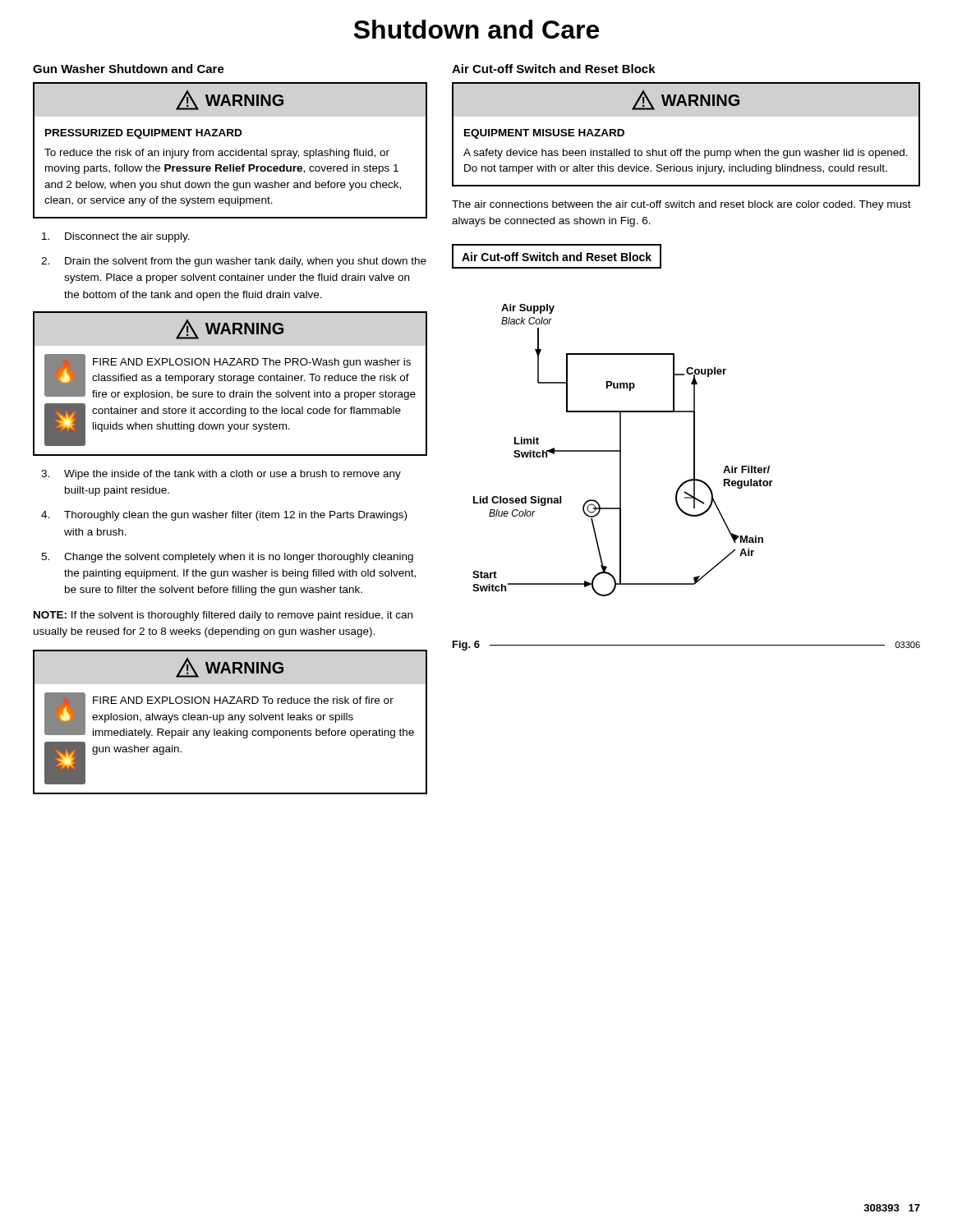Click where it says "Fig. 6 03306"
This screenshot has height=1232, width=953.
686,644
